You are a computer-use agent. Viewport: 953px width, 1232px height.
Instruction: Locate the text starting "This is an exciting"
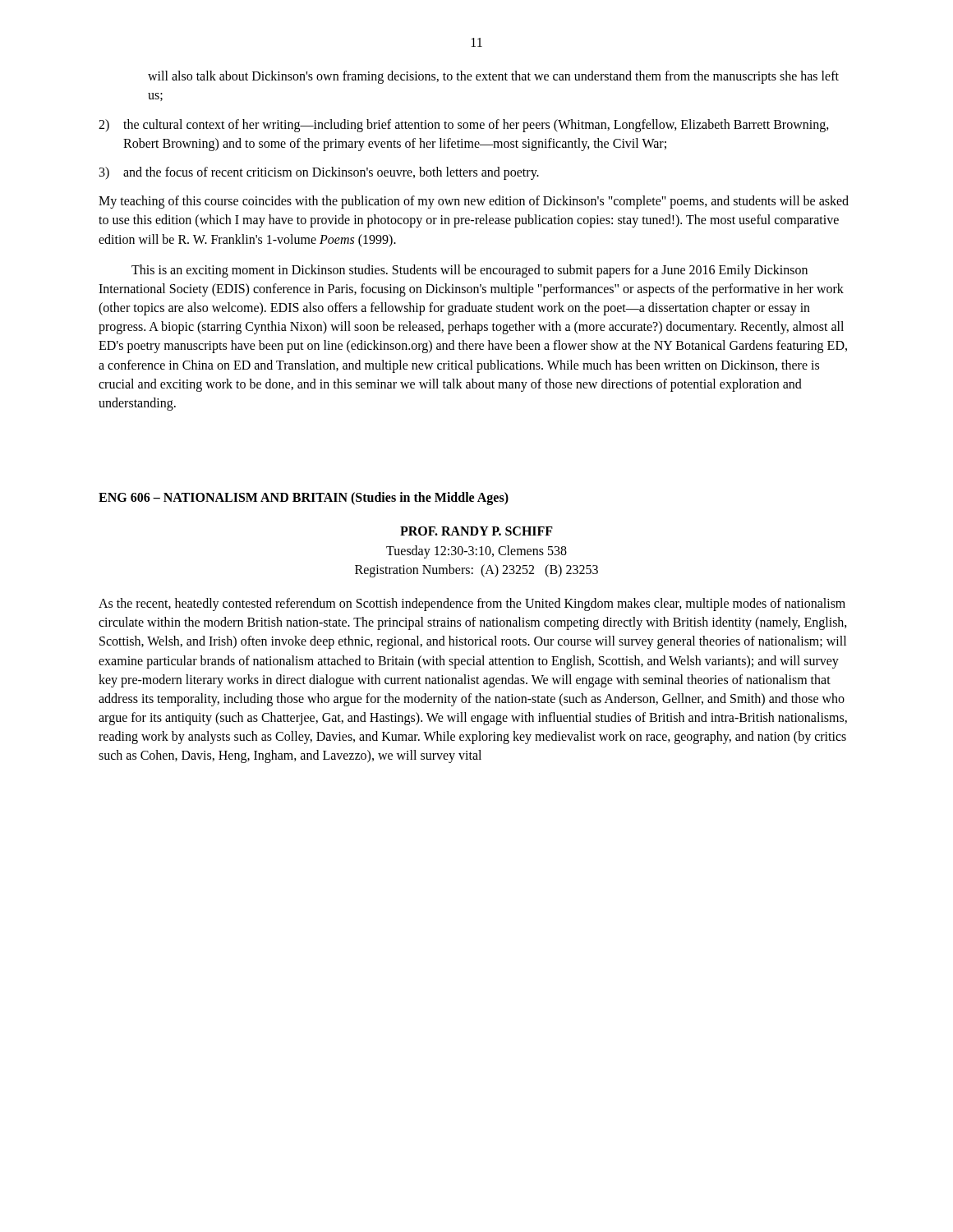(x=473, y=336)
